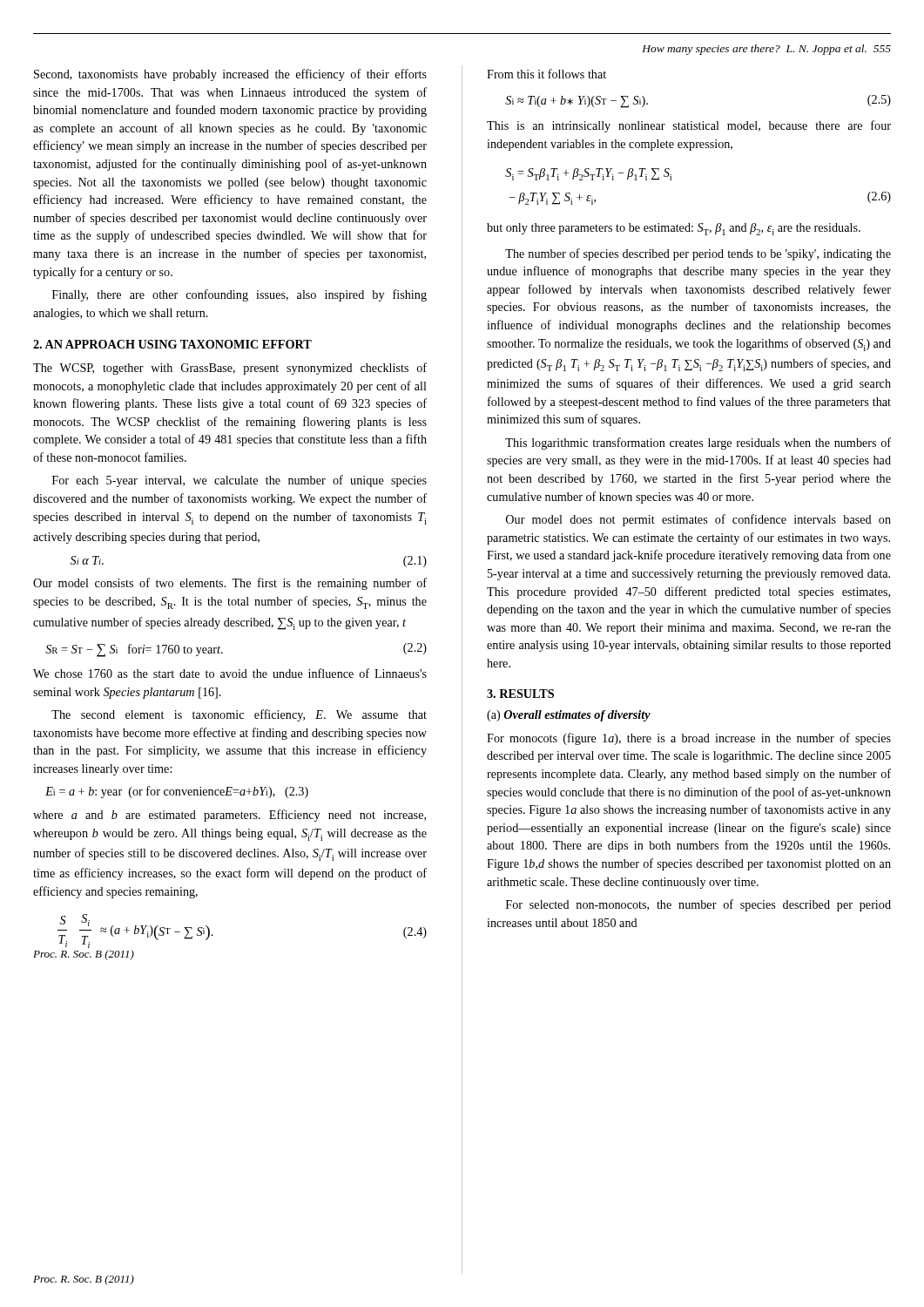
Task: Point to the block starting "Si α Ti. (2.1)"
Action: pos(86,562)
